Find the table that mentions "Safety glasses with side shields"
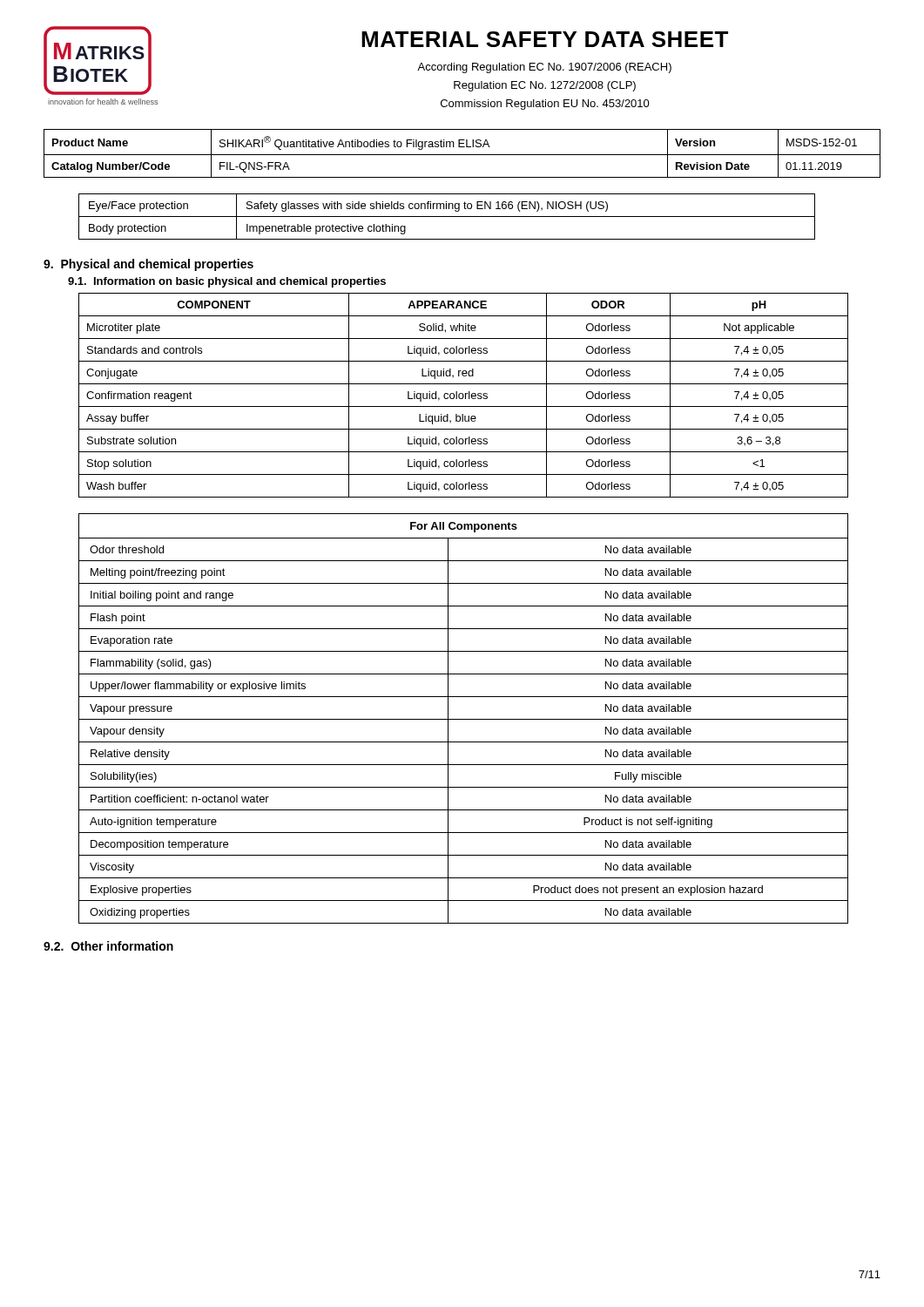The image size is (924, 1307). 462,217
